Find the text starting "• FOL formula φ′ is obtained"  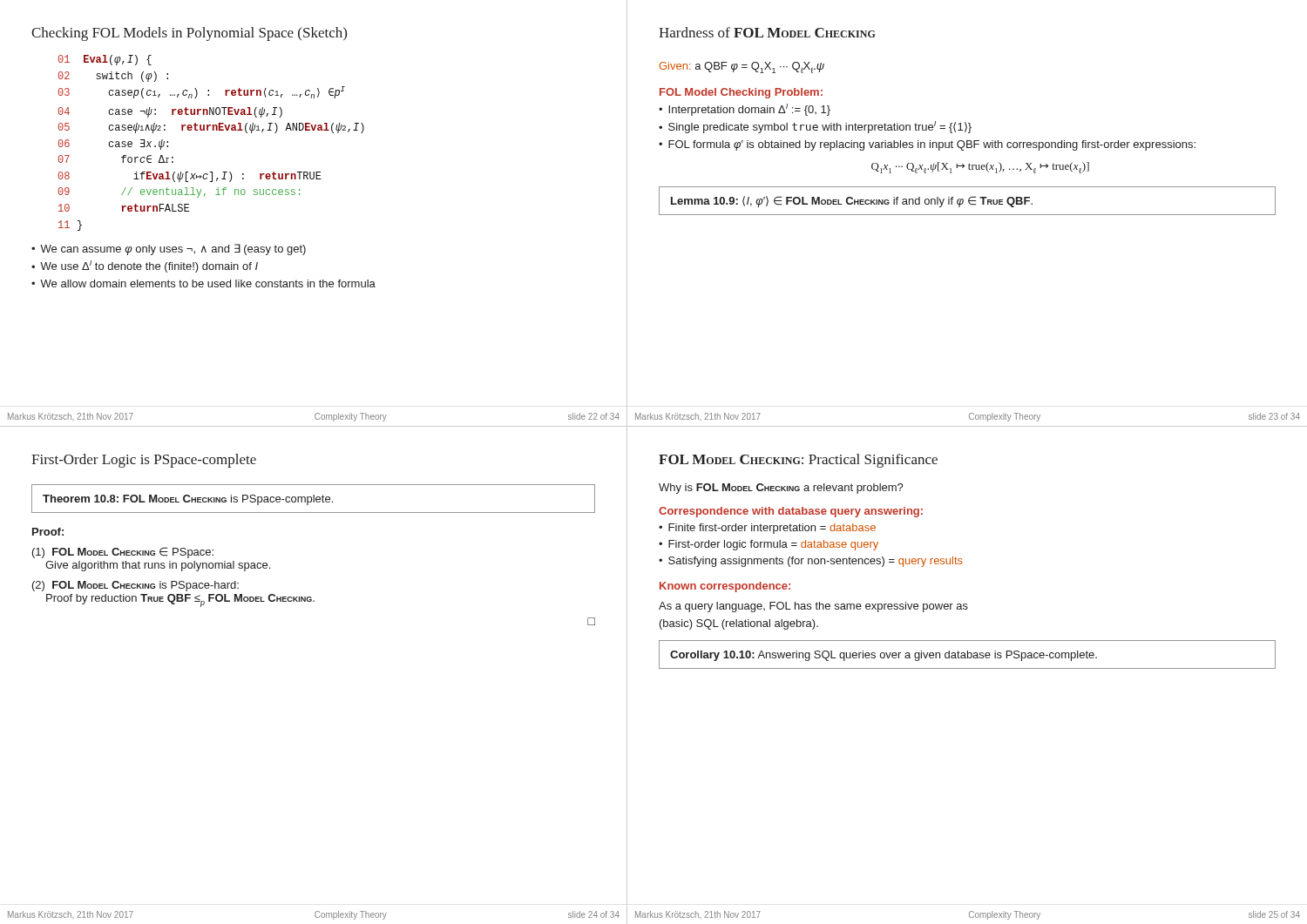click(x=928, y=144)
